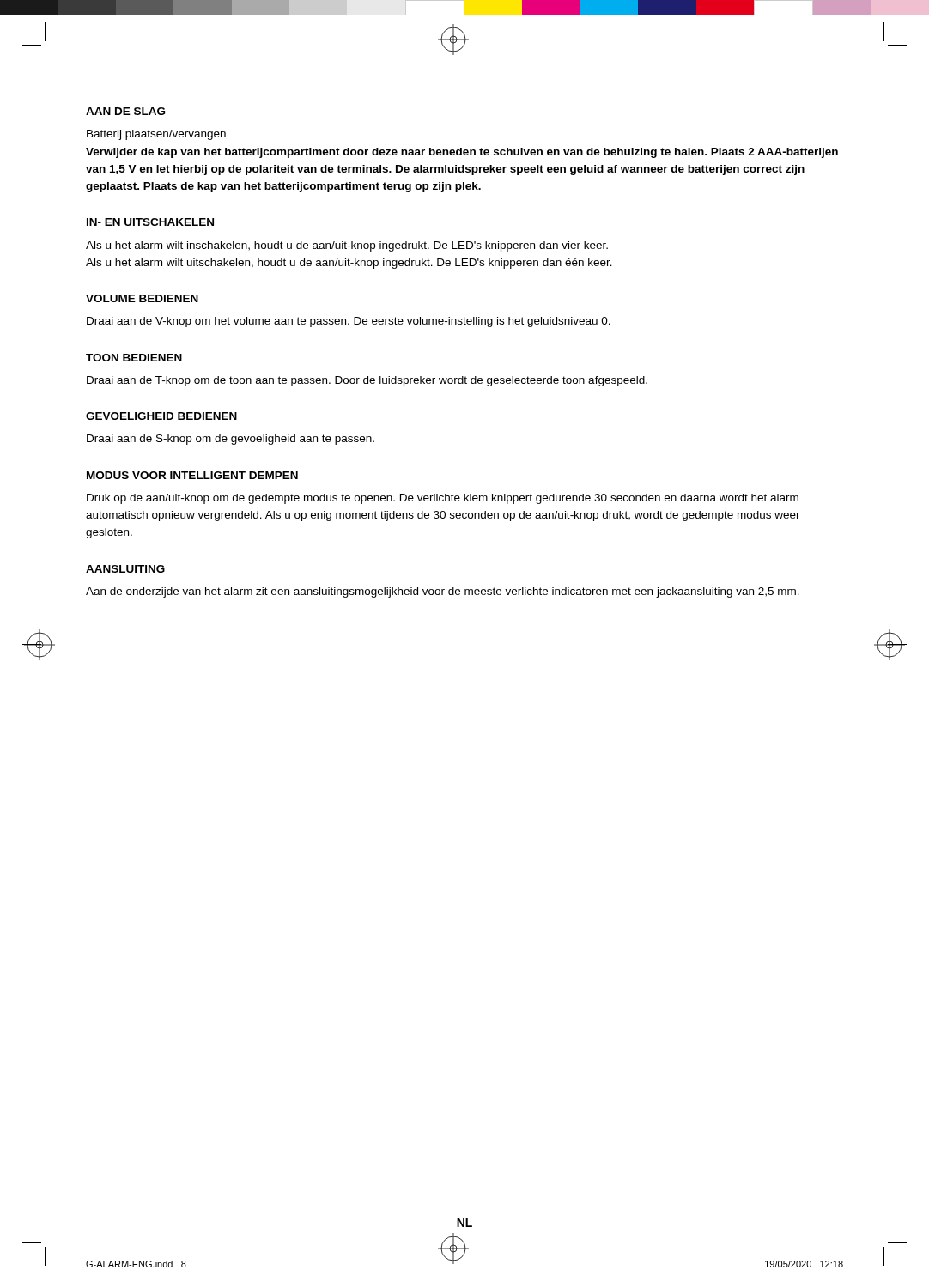This screenshot has height=1288, width=929.
Task: Point to "GEVOELIGHEID BEDIENEN"
Action: coord(162,416)
